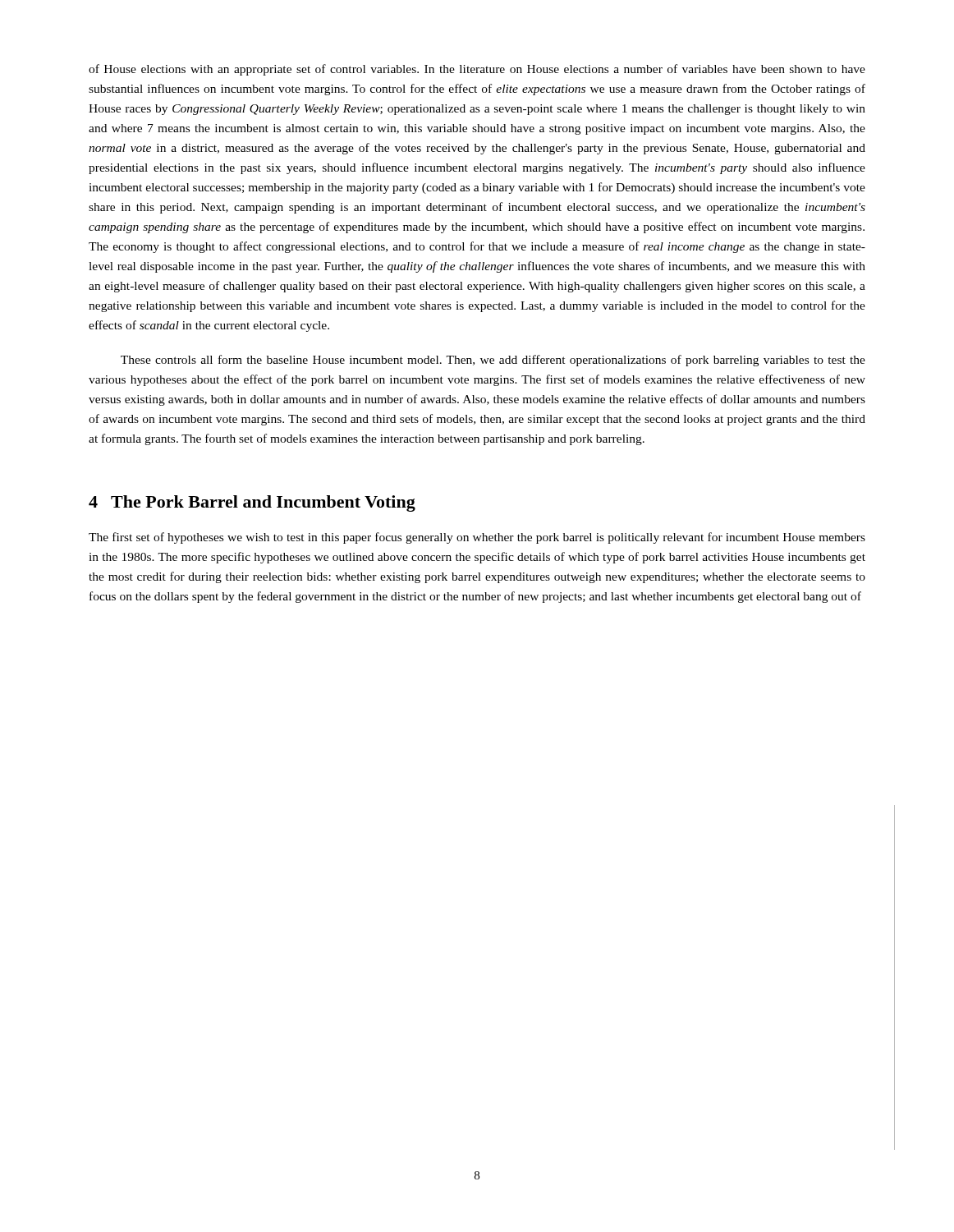Click on the text block containing "The first set of hypotheses"
Screen dimensions: 1232x954
[477, 567]
